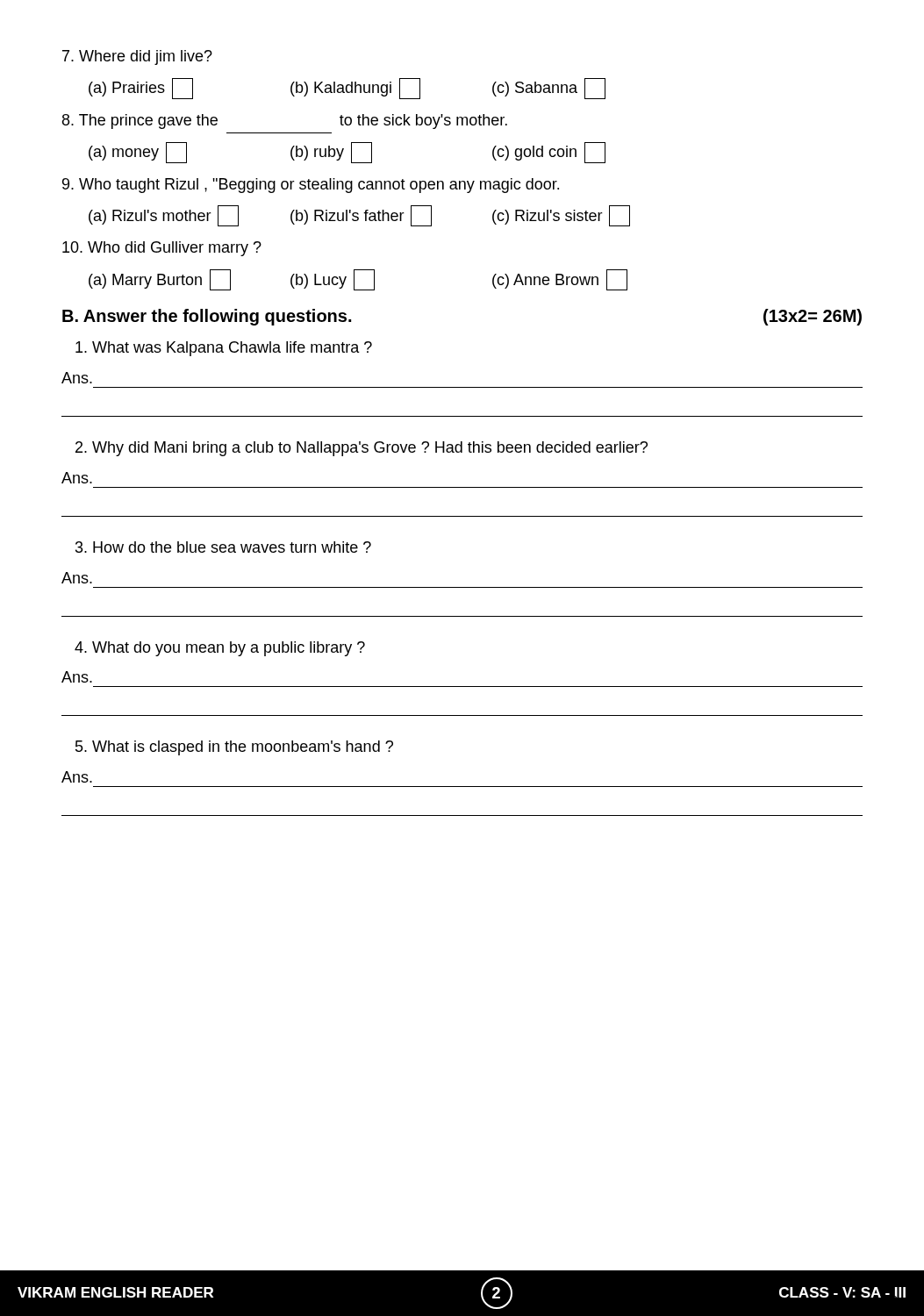Navigate to the element starting "7. Where did jim live?"
This screenshot has height=1316, width=924.
pyautogui.click(x=137, y=56)
